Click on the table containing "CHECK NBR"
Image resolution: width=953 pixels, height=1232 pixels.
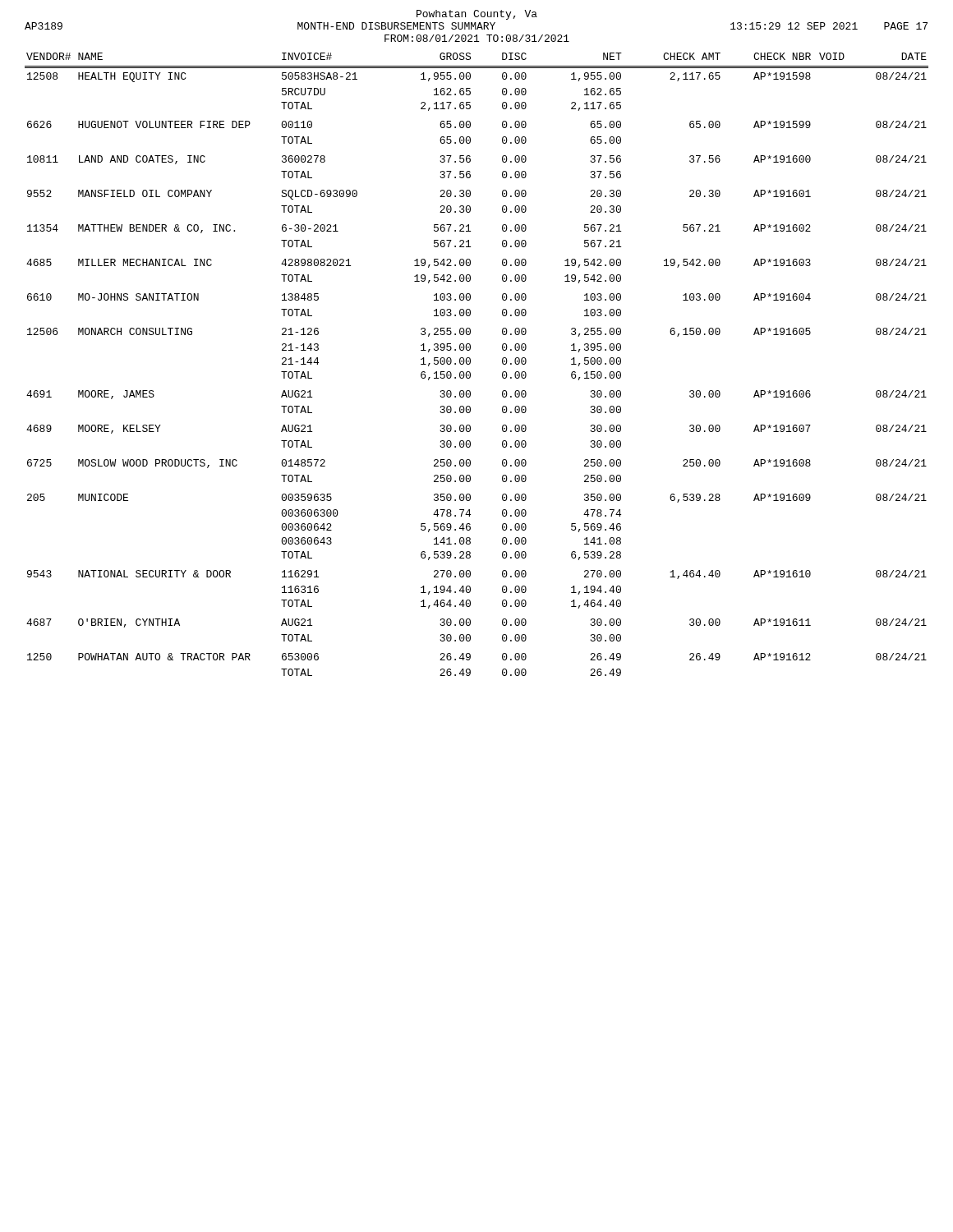click(x=476, y=364)
